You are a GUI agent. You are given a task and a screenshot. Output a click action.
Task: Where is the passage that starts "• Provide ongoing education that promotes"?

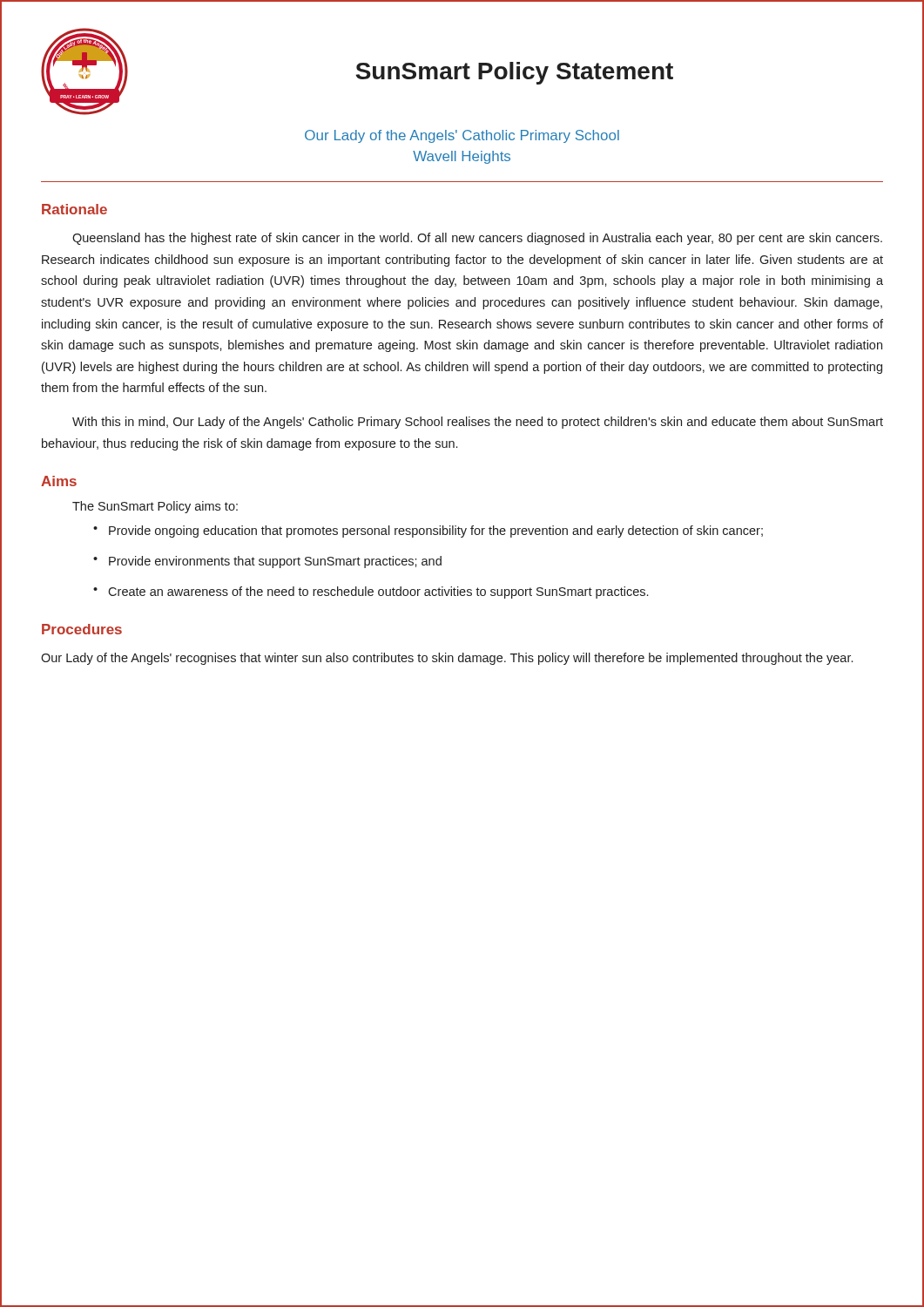pyautogui.click(x=484, y=531)
